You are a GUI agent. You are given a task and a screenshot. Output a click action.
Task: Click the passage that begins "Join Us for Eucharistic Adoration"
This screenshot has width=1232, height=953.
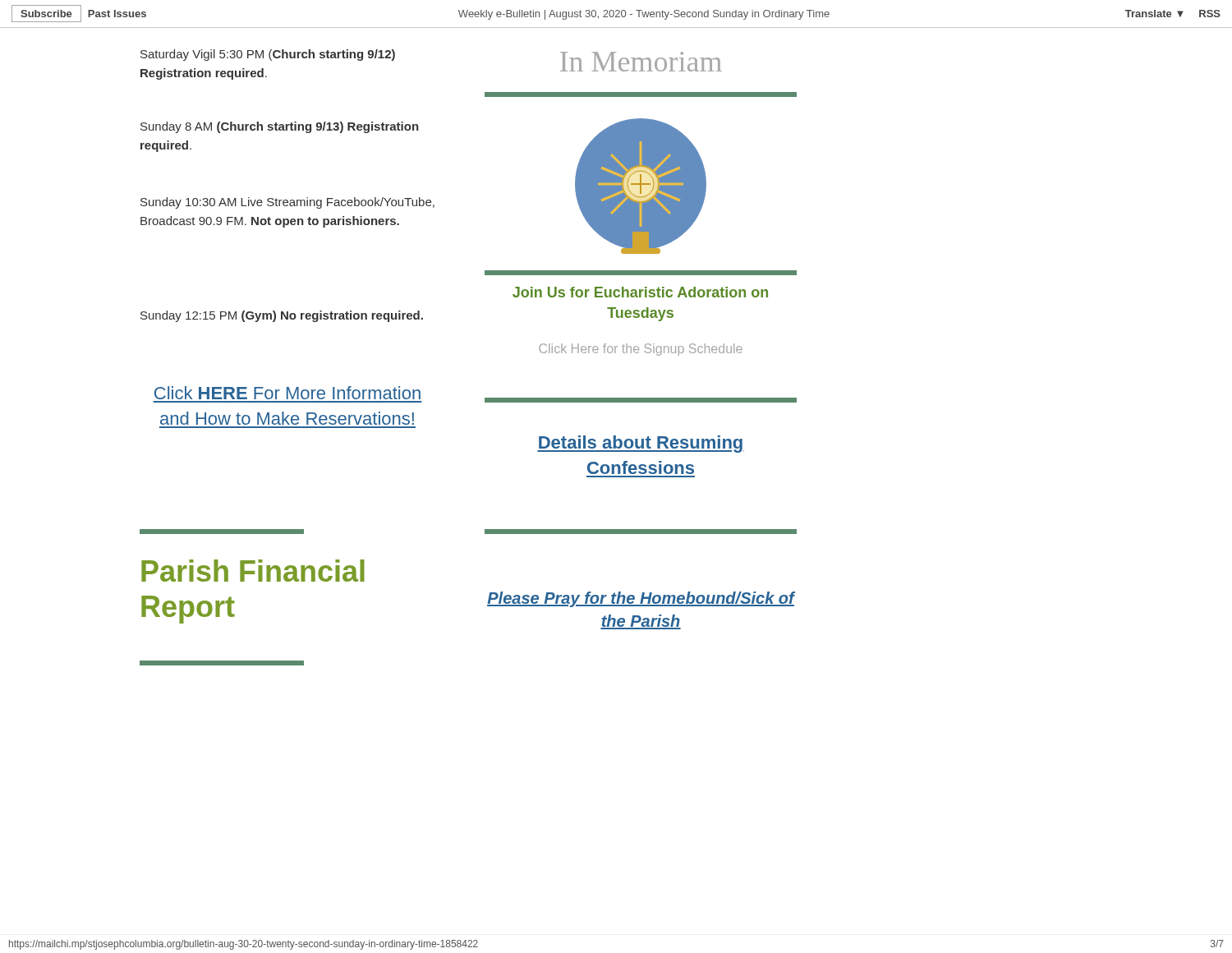tap(641, 303)
